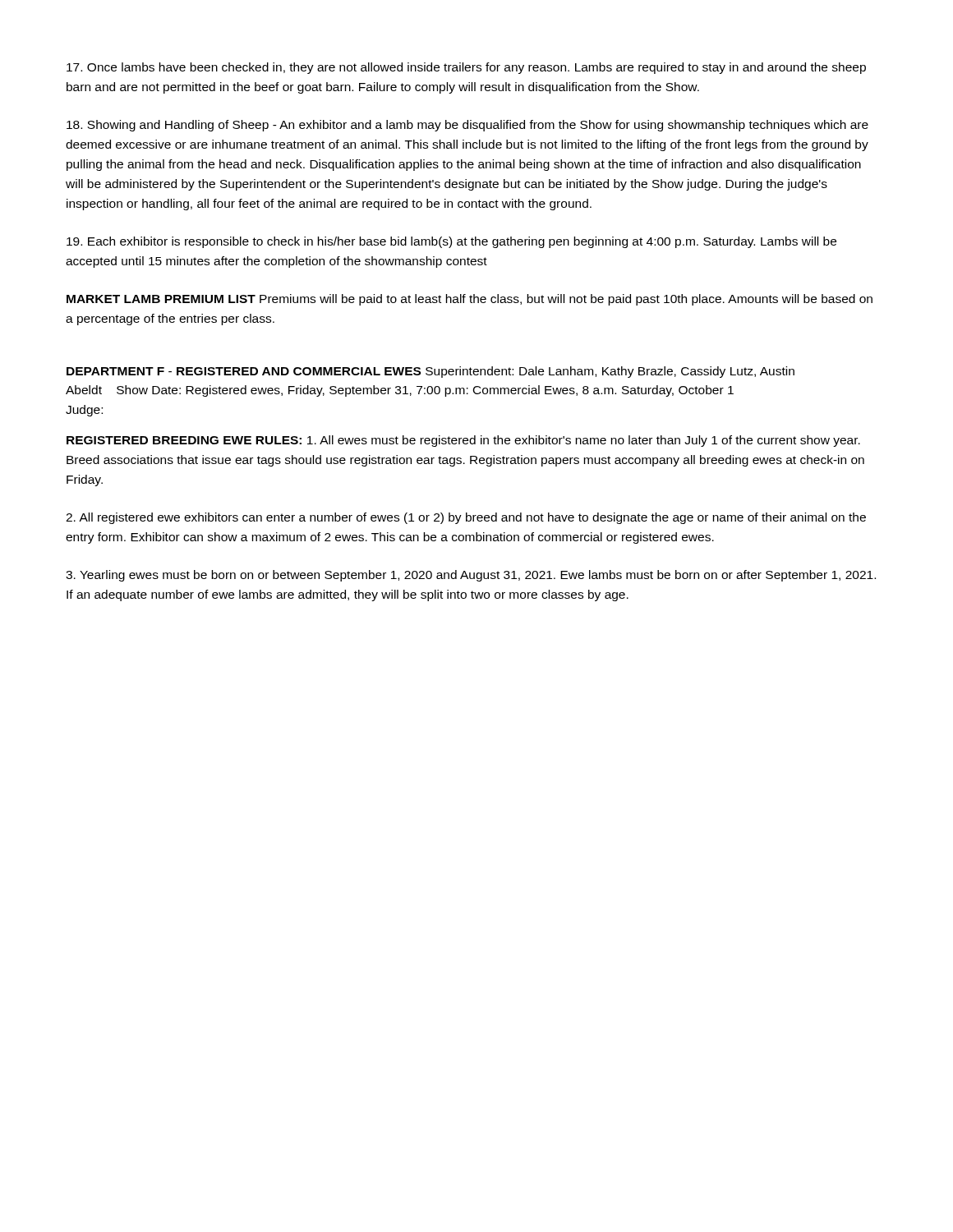The height and width of the screenshot is (1232, 953).
Task: Select the block starting "Yearling ewes must be born on or"
Action: click(471, 584)
